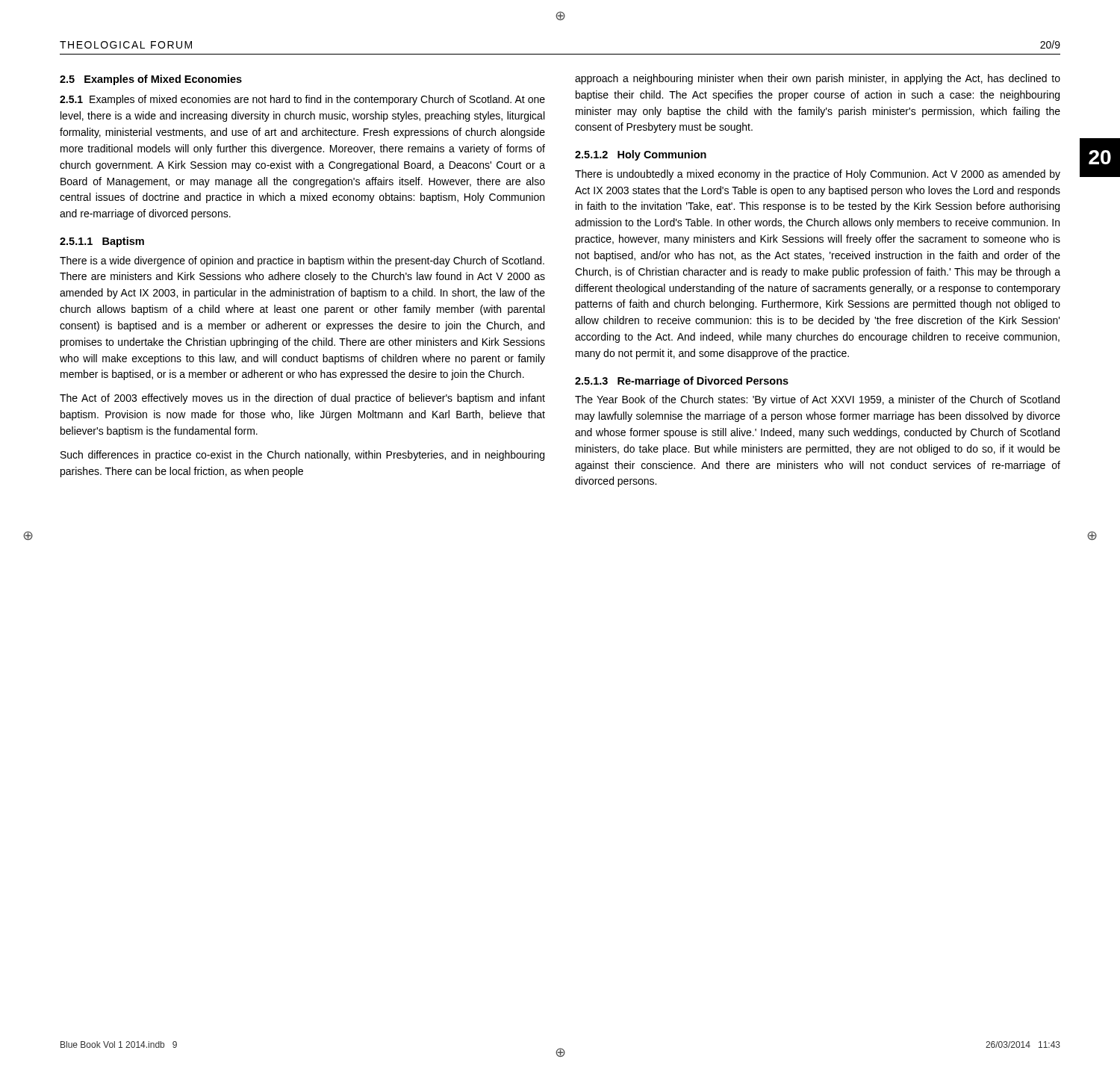Locate the text "2.5.1.2 Holy Communion"
The width and height of the screenshot is (1120, 1071).
click(x=641, y=155)
